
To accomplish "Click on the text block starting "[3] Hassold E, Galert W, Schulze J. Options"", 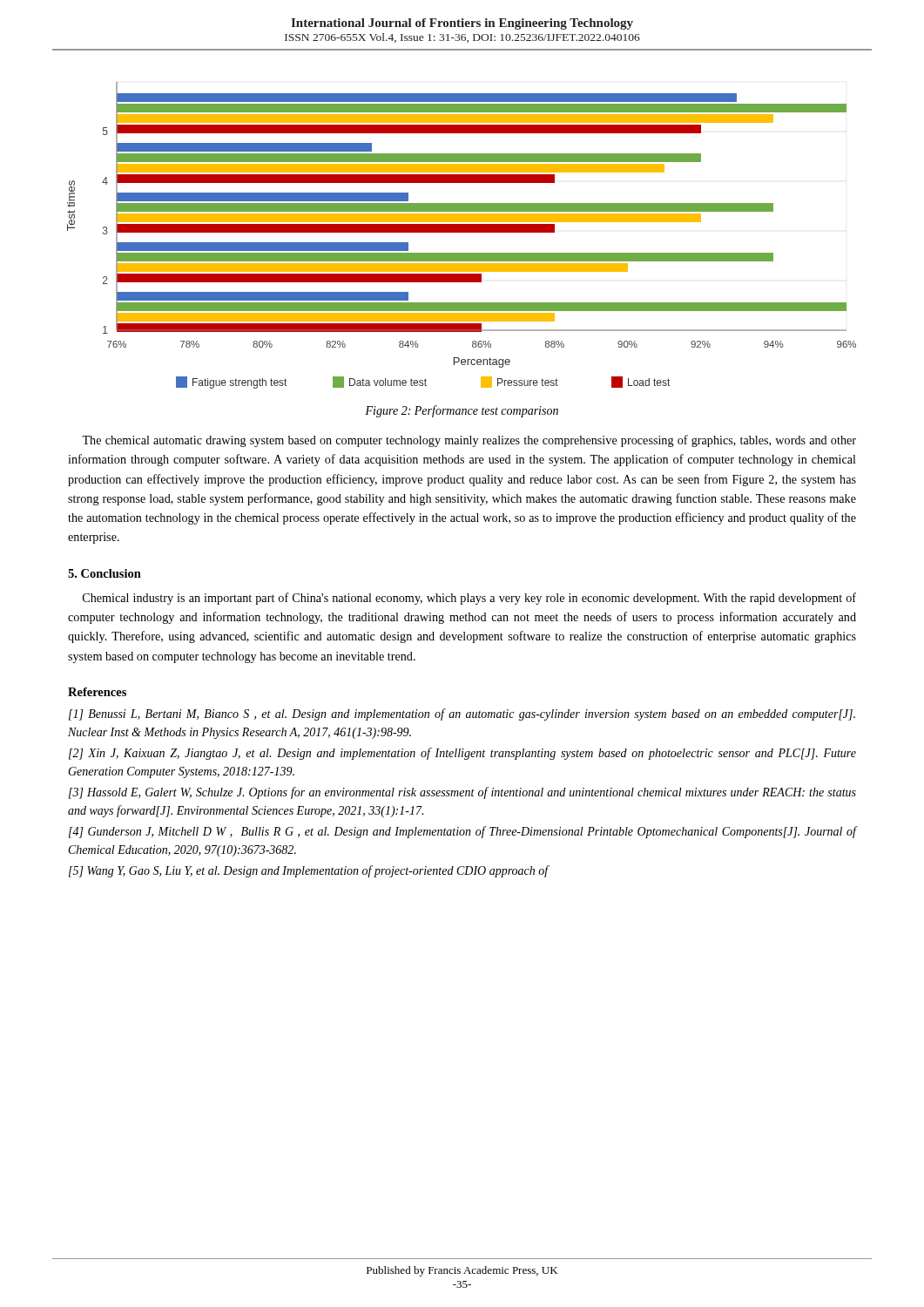I will (462, 802).
